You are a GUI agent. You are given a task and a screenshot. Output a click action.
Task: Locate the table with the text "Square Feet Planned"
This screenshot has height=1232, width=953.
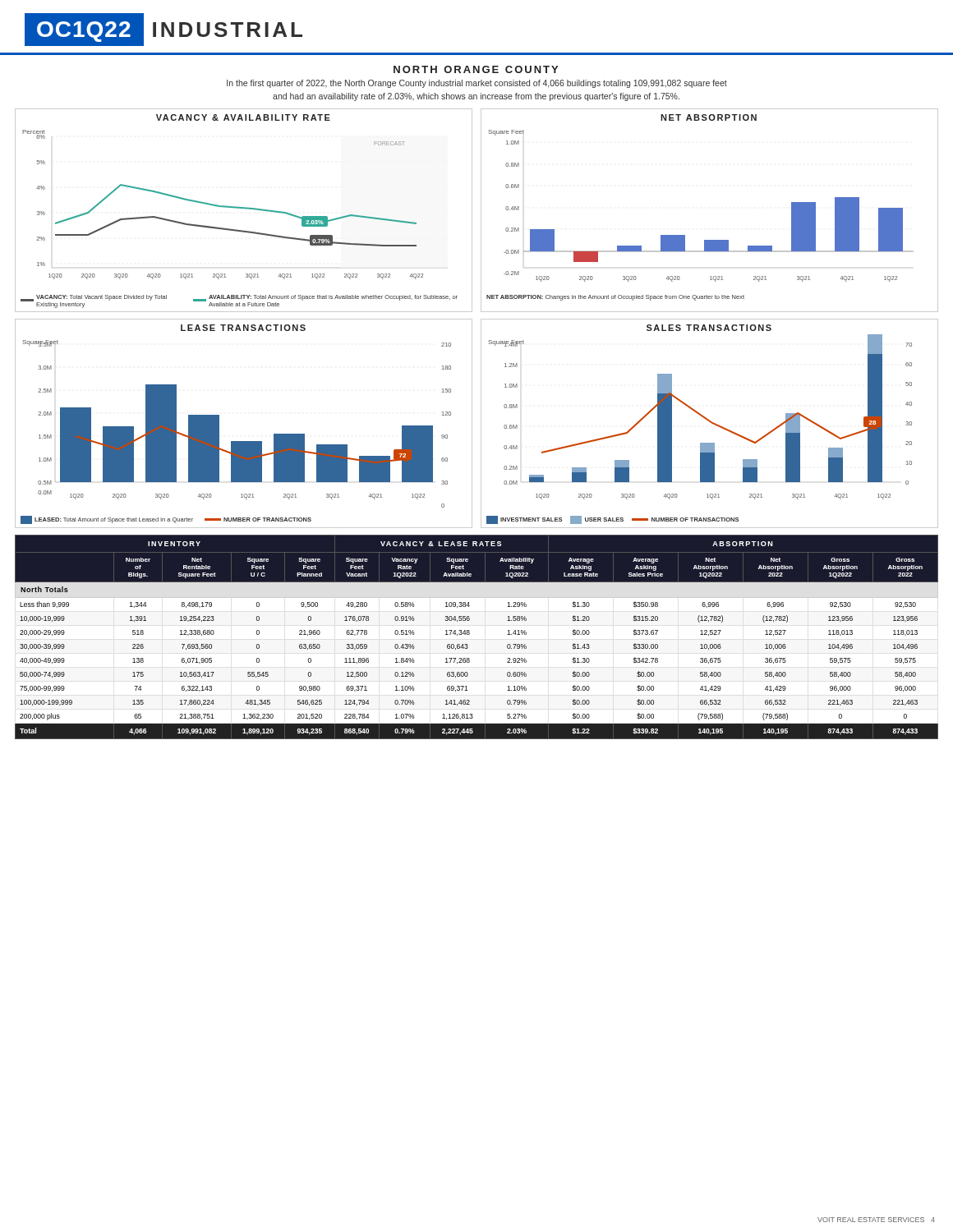pos(476,633)
